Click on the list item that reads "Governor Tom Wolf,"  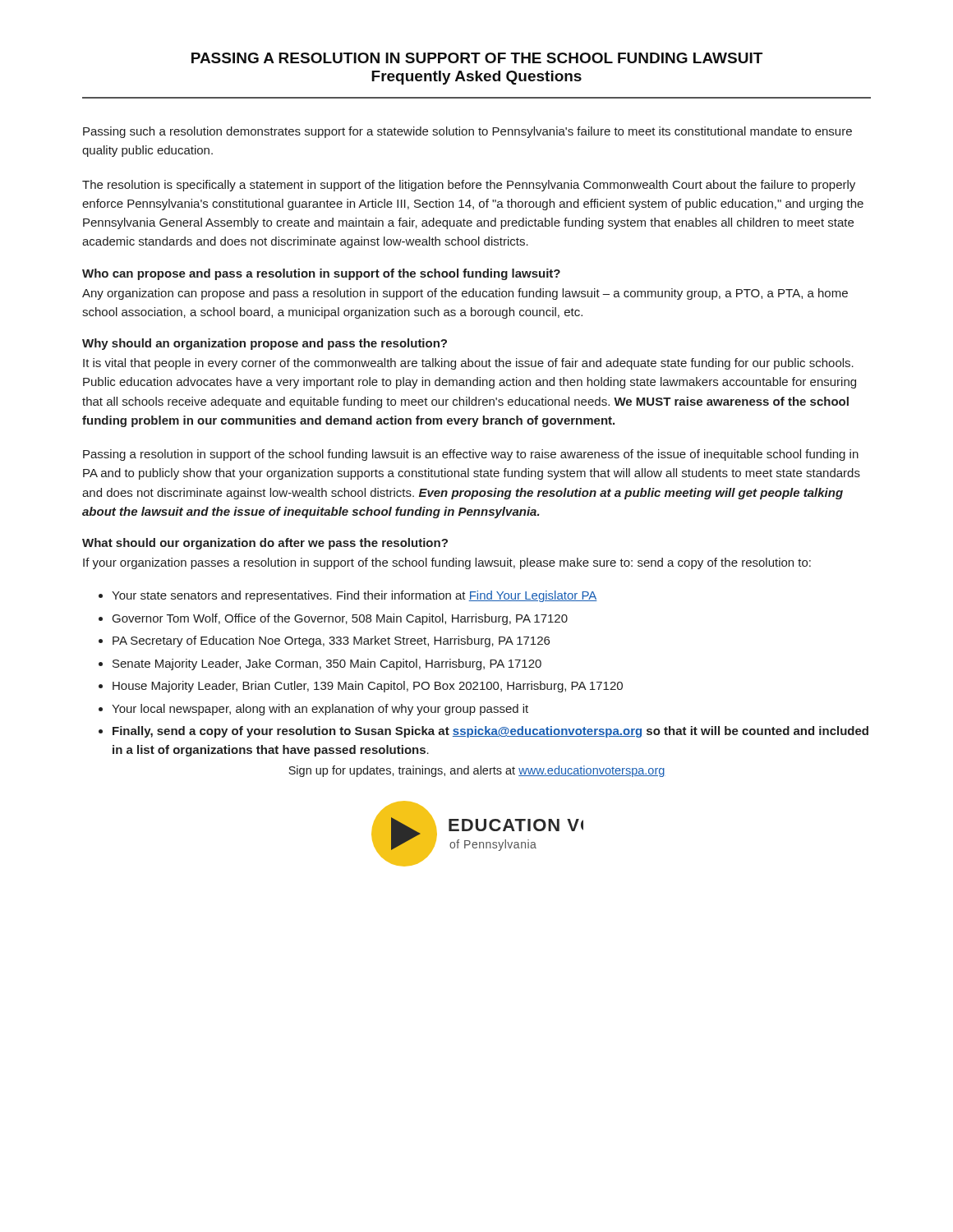[340, 618]
